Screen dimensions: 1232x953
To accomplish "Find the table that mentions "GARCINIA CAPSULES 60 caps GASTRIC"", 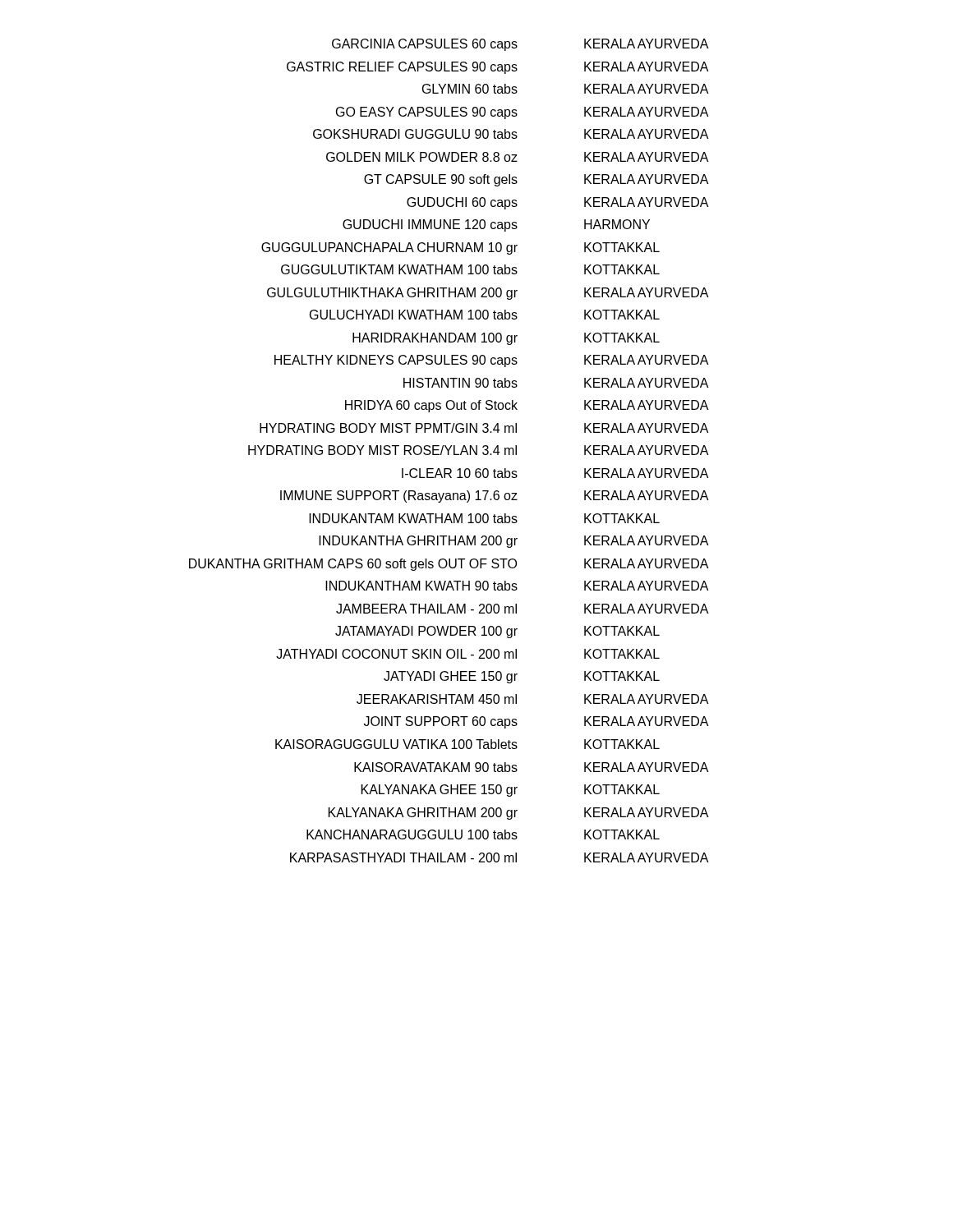I will tap(320, 451).
